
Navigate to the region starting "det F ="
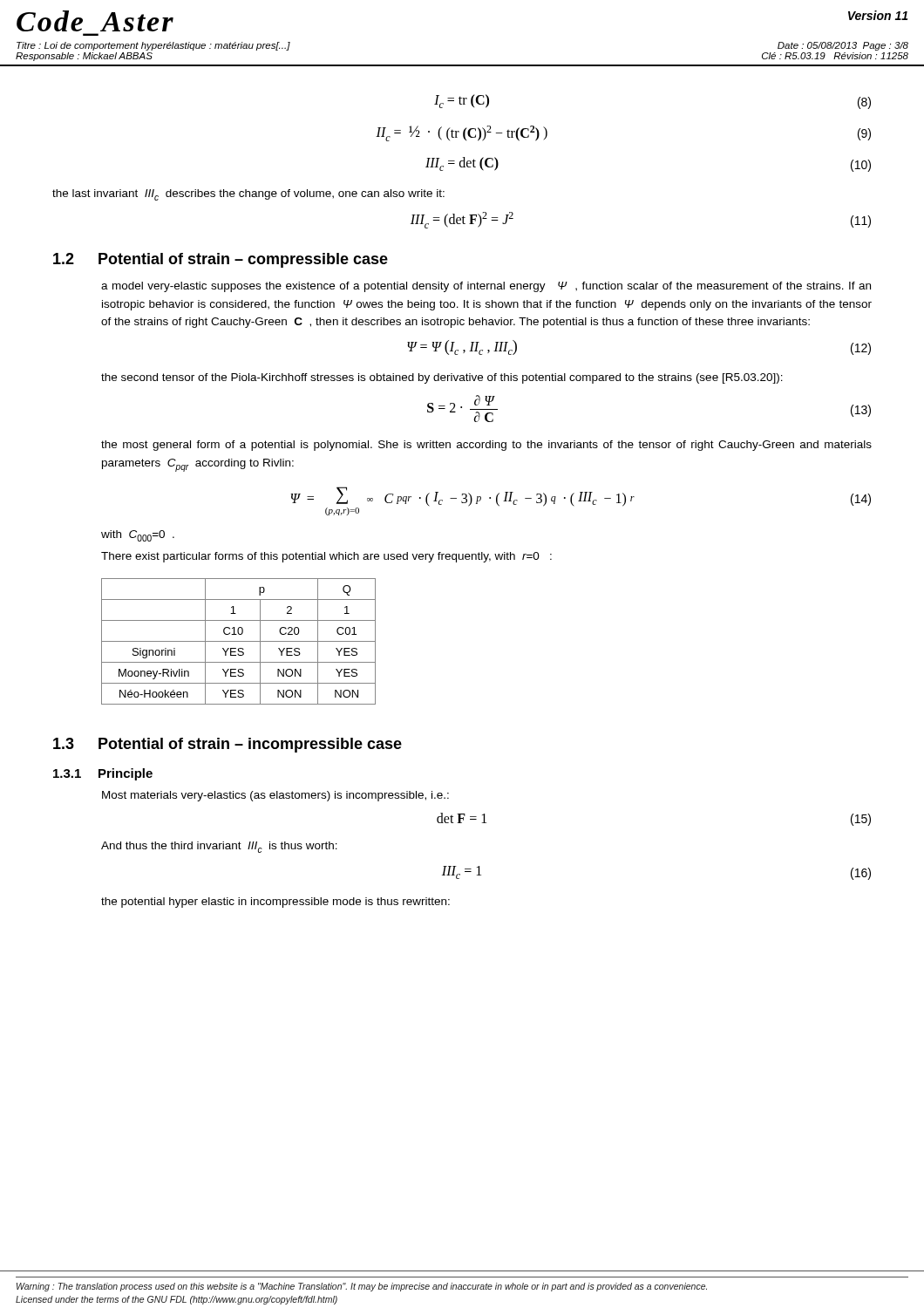coord(461,819)
